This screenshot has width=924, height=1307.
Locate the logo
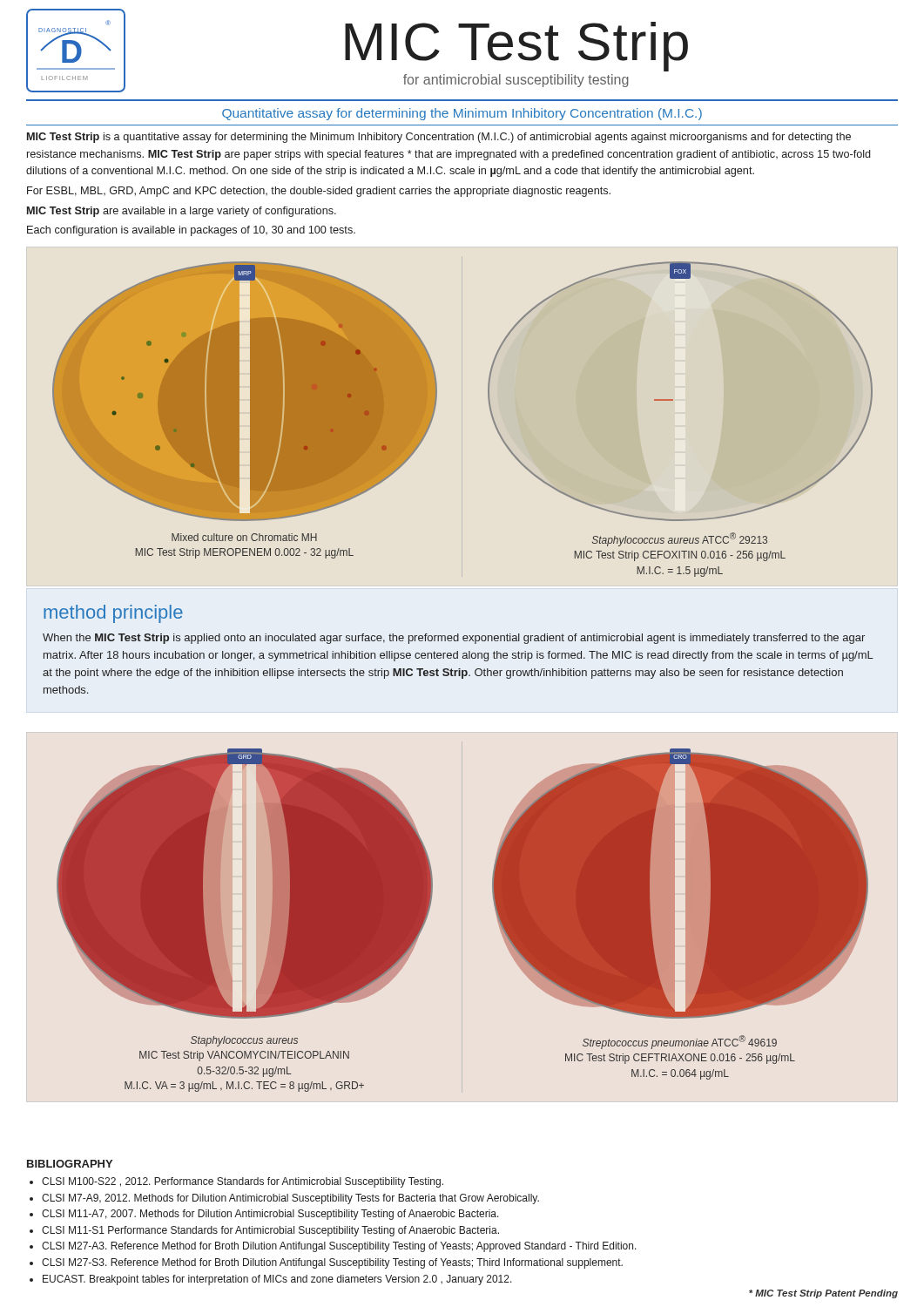[x=76, y=51]
